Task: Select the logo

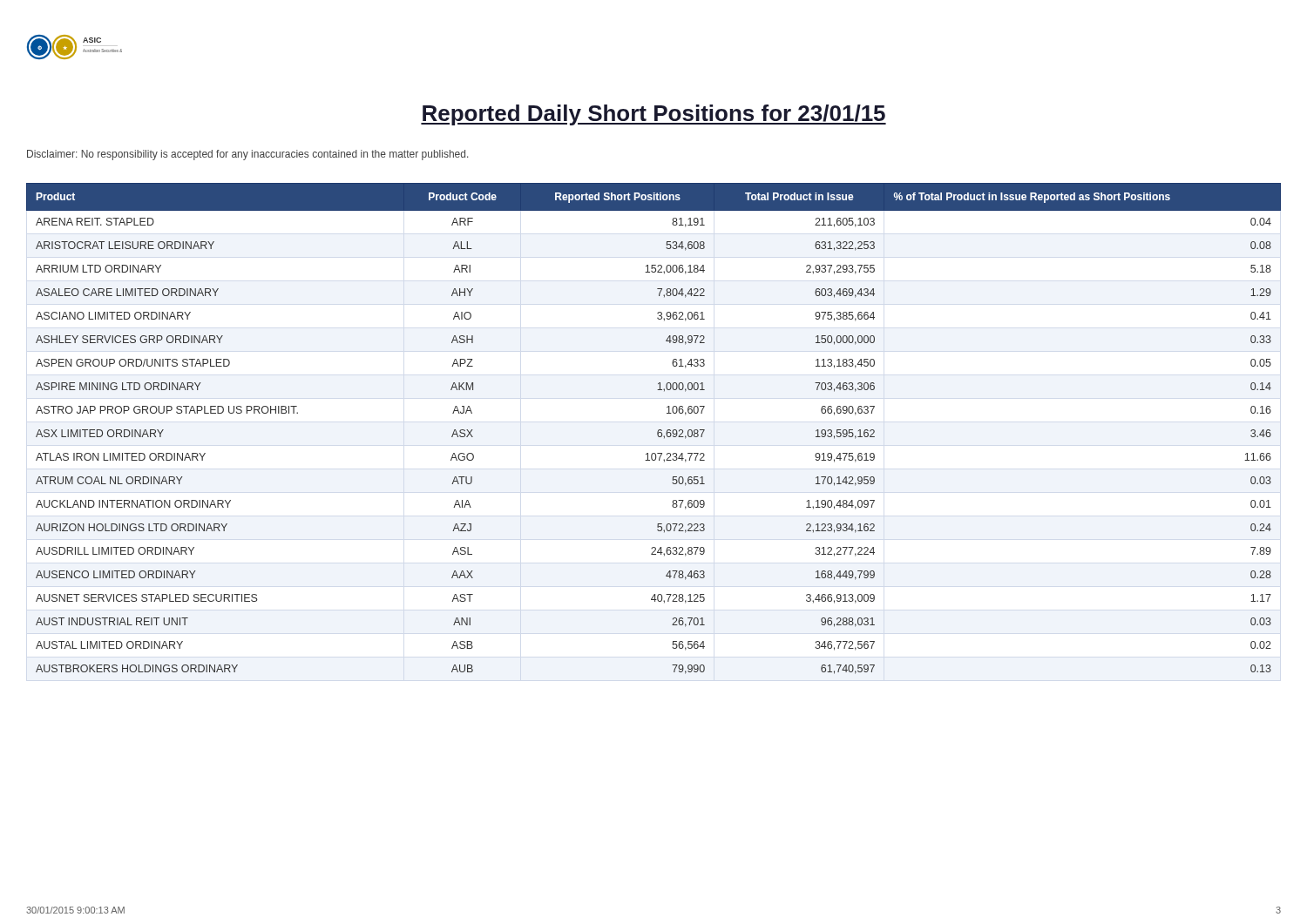Action: (x=74, y=48)
